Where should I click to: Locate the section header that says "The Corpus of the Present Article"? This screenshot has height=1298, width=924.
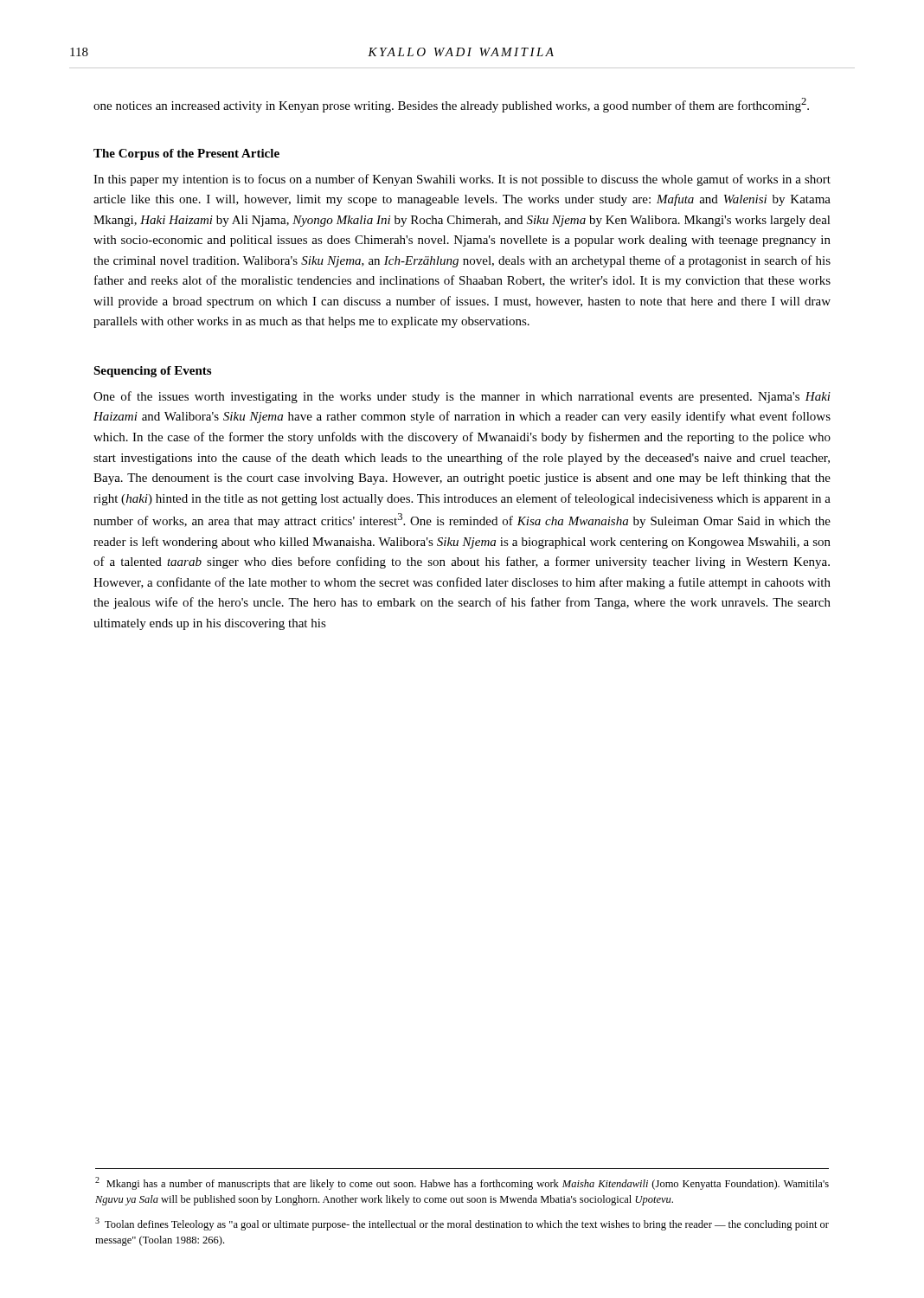[186, 153]
